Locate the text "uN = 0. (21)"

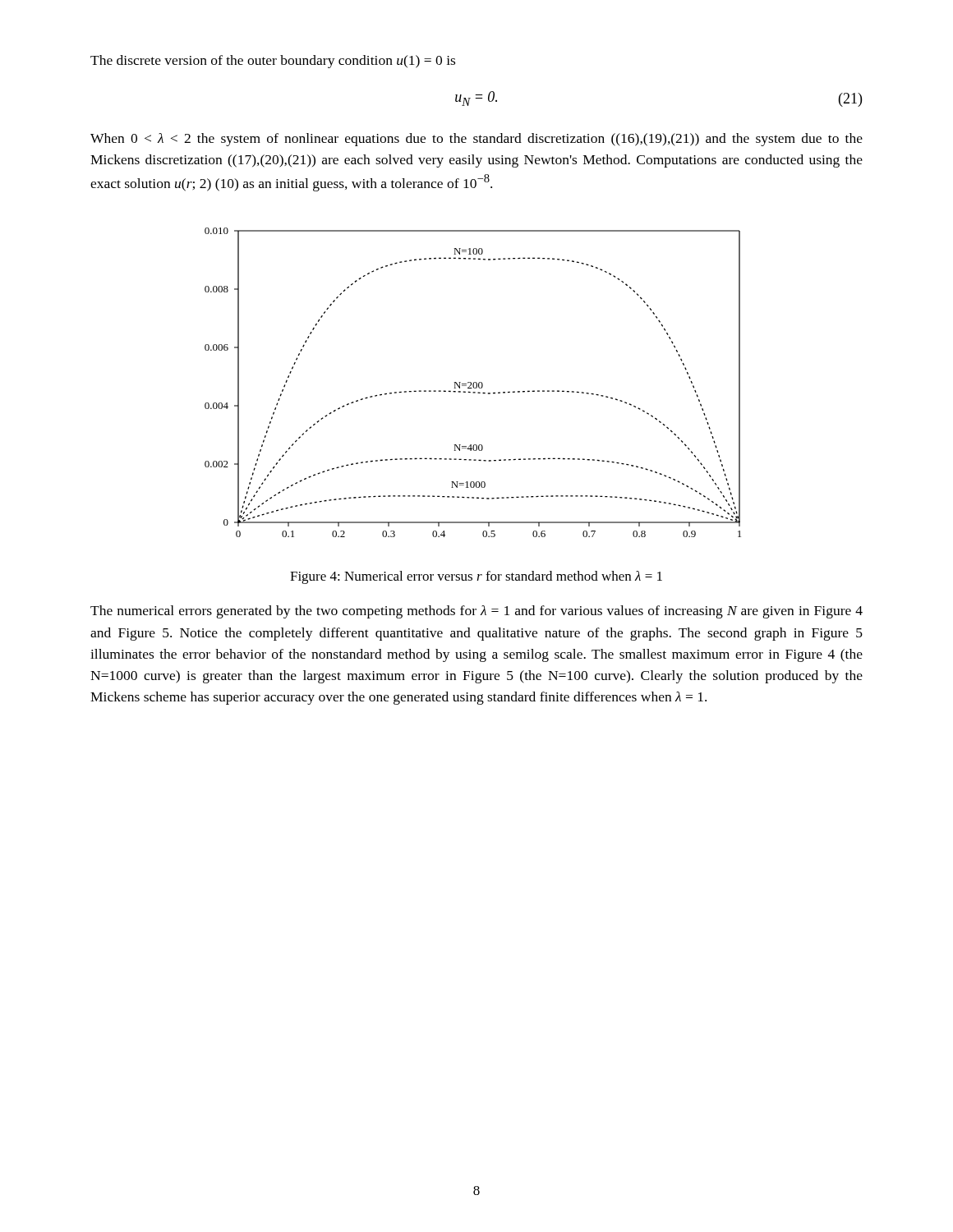tap(464, 98)
